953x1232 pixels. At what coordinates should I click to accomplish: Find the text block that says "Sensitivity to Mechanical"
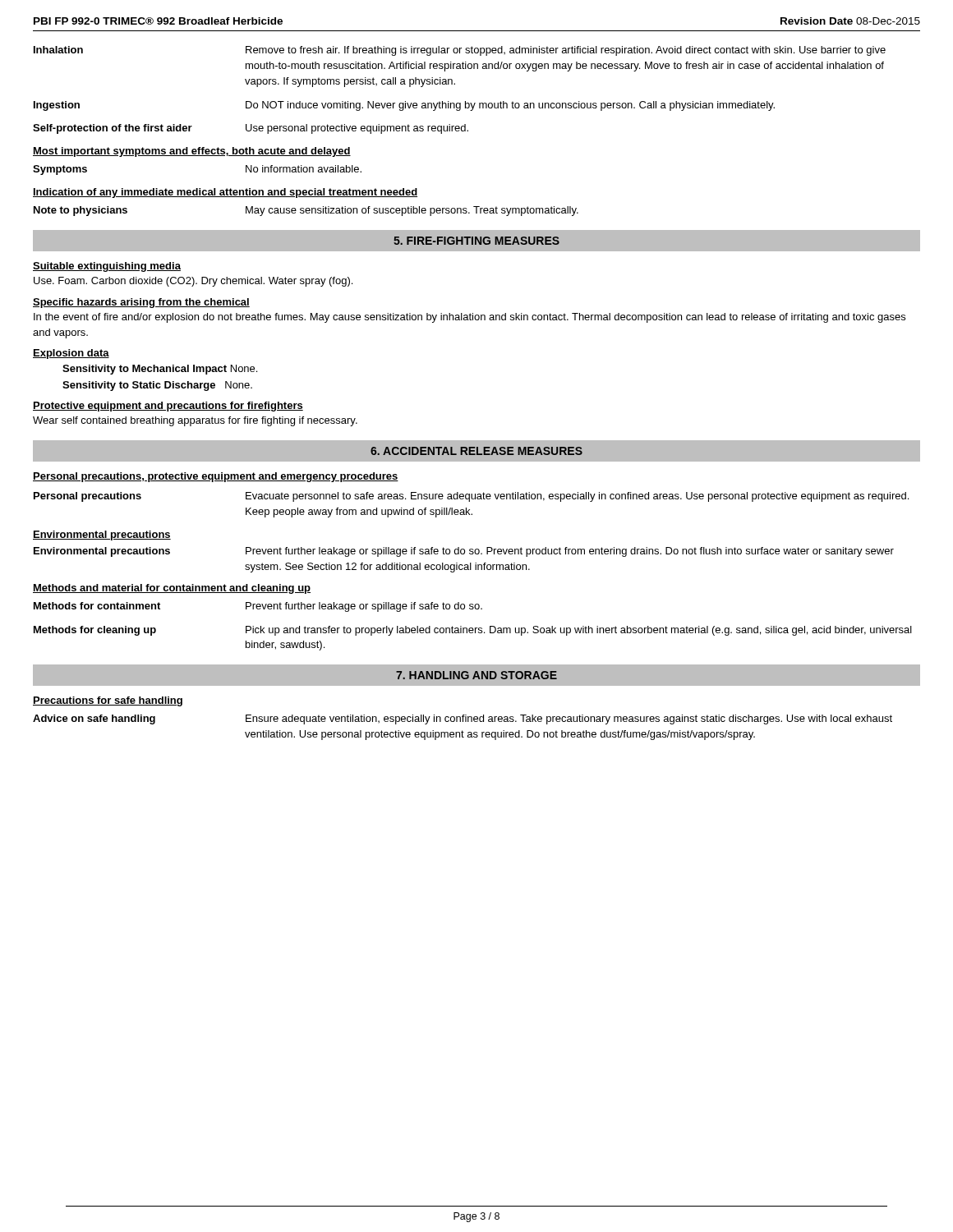point(160,370)
